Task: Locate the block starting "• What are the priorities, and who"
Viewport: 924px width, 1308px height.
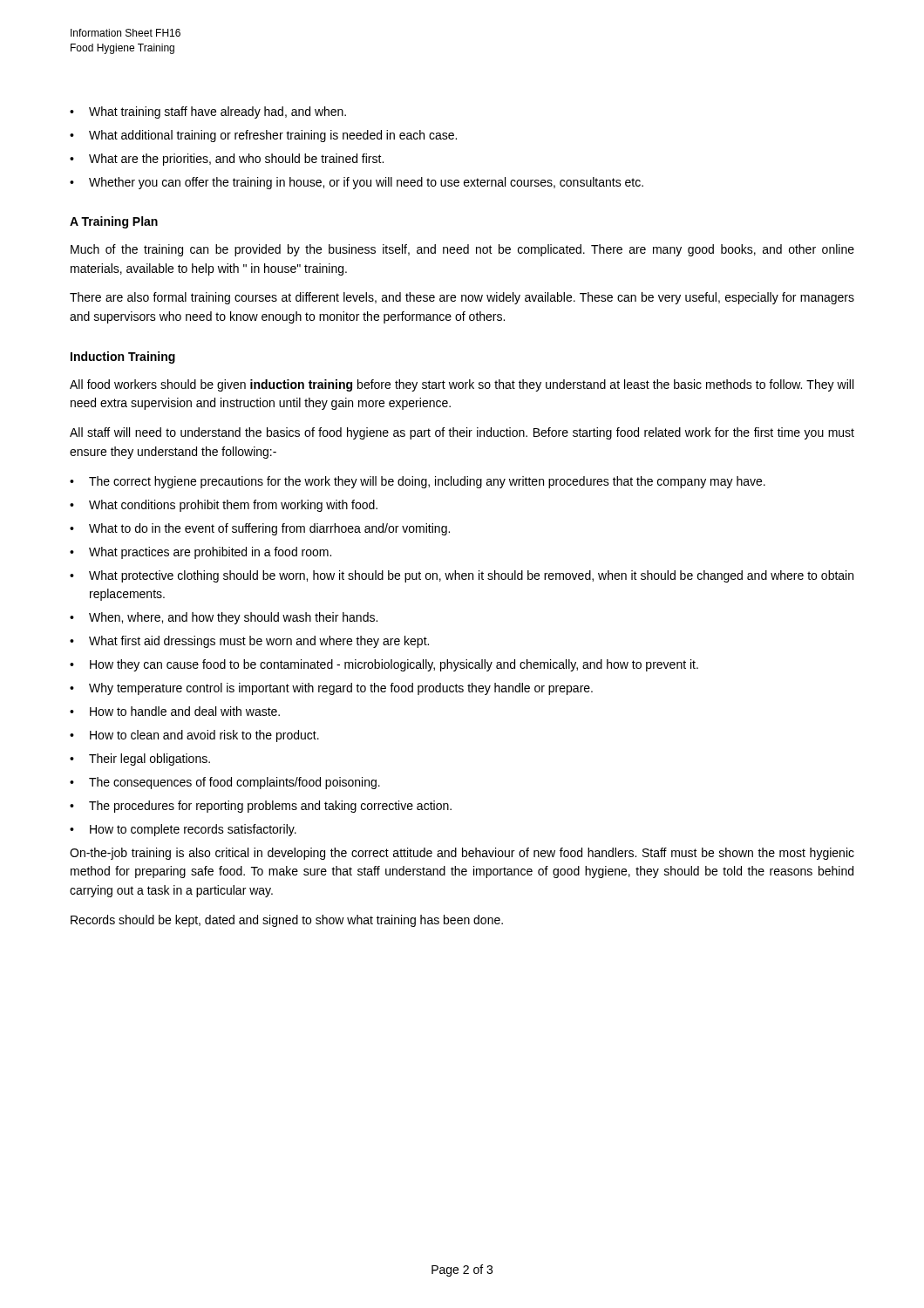Action: point(227,160)
